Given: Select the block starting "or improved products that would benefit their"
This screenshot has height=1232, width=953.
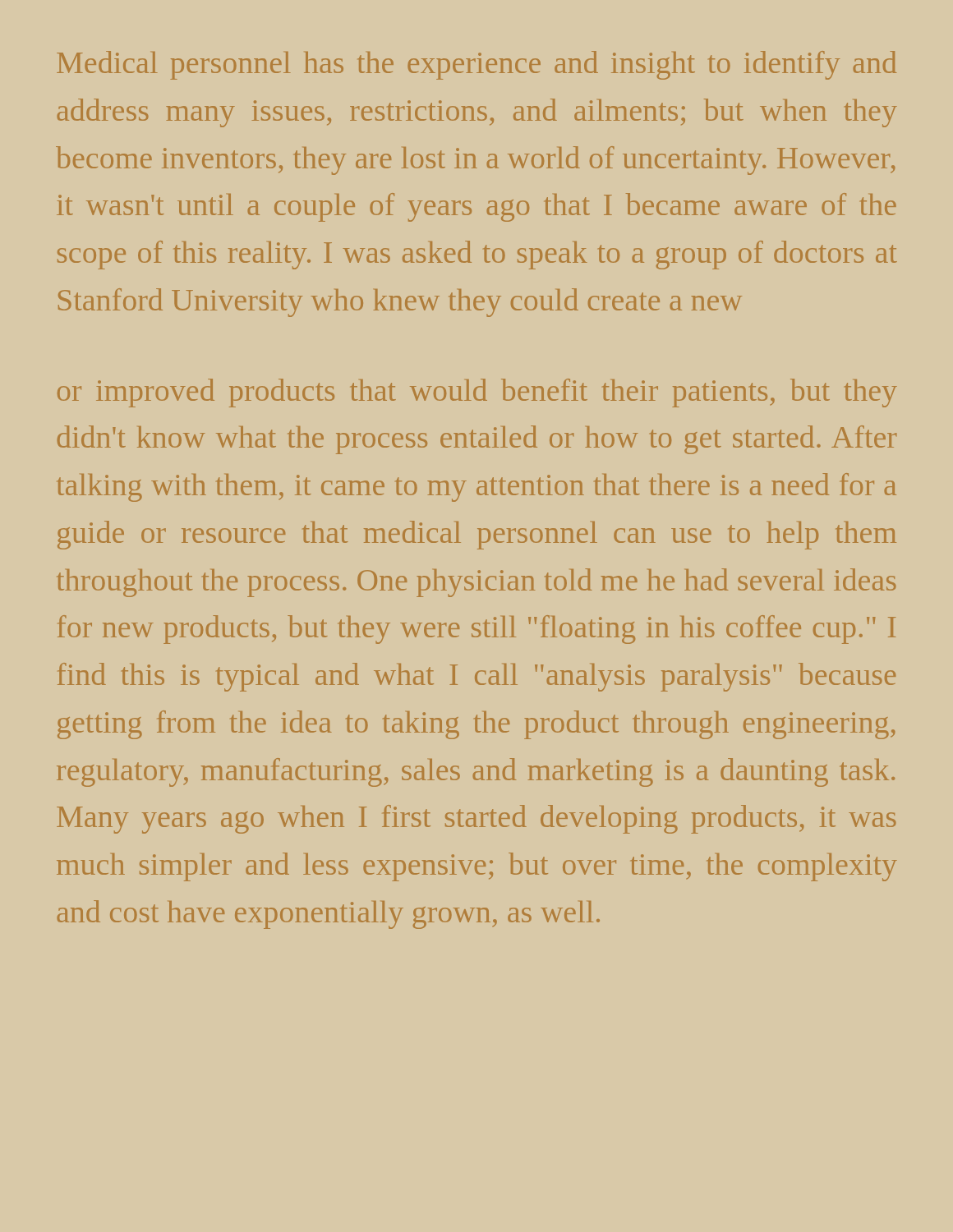Looking at the screenshot, I should click(x=476, y=651).
